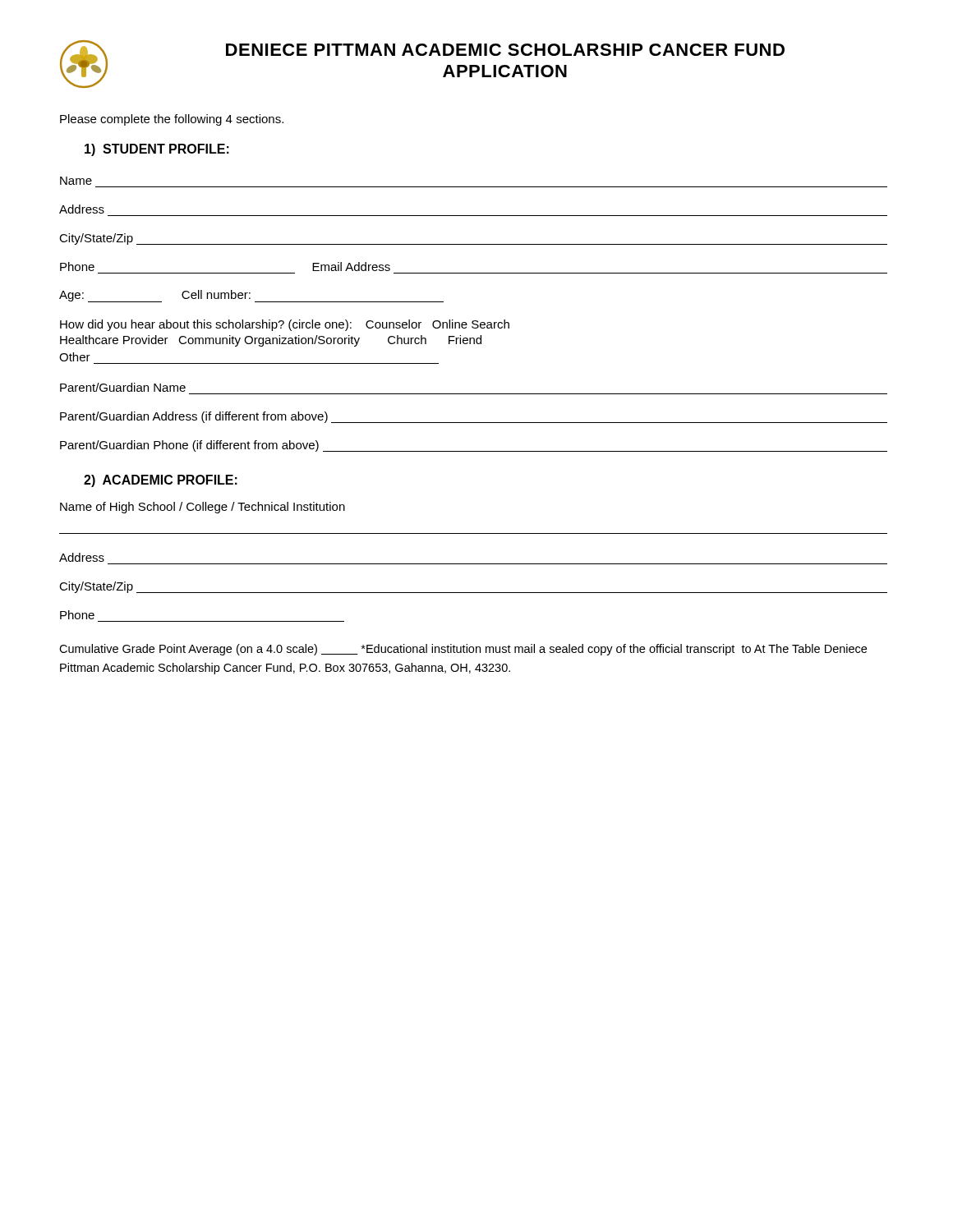Locate the text "1) STUDENT PROFILE:"

(x=157, y=150)
